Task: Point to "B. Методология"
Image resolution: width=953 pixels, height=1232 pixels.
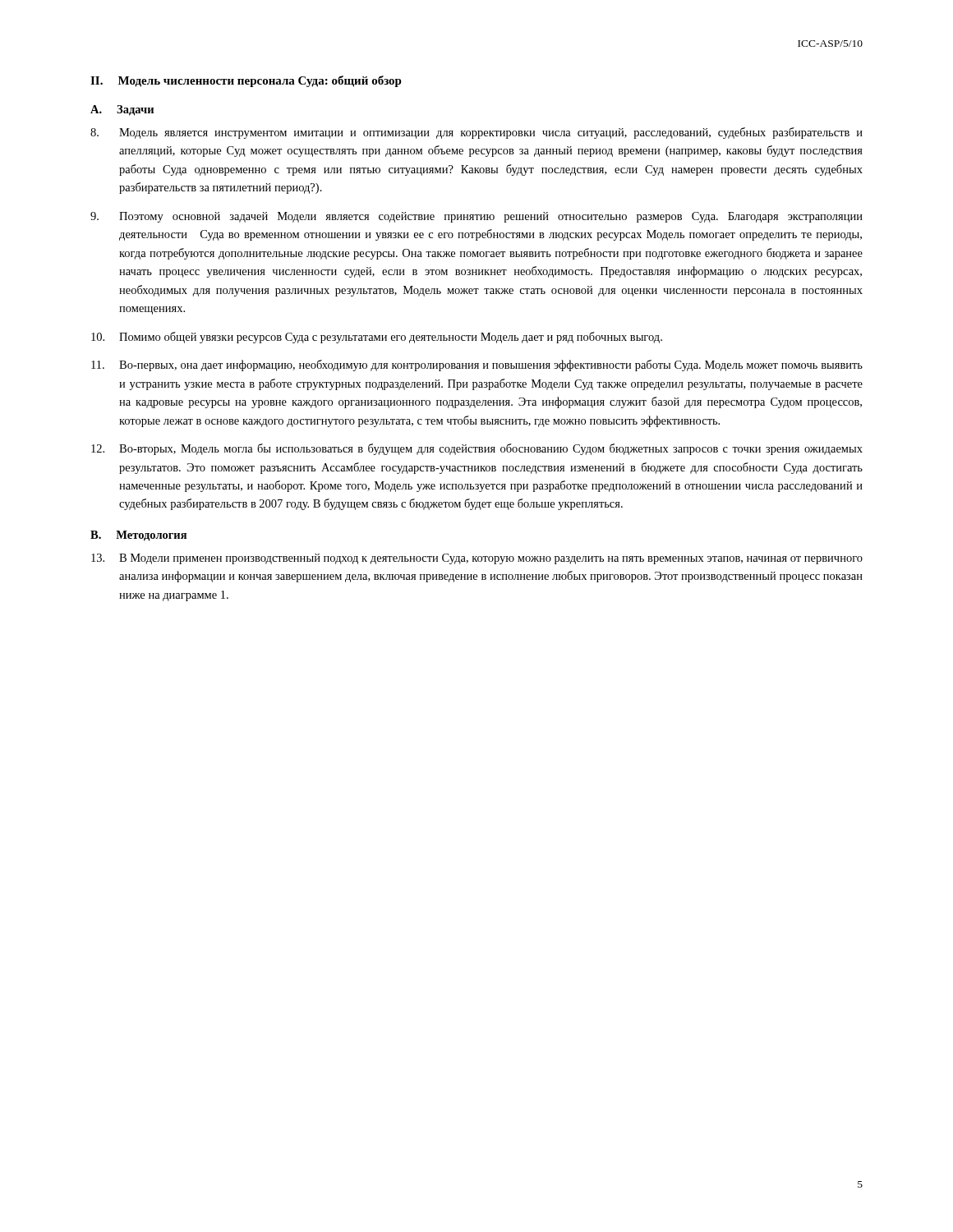Action: (139, 535)
